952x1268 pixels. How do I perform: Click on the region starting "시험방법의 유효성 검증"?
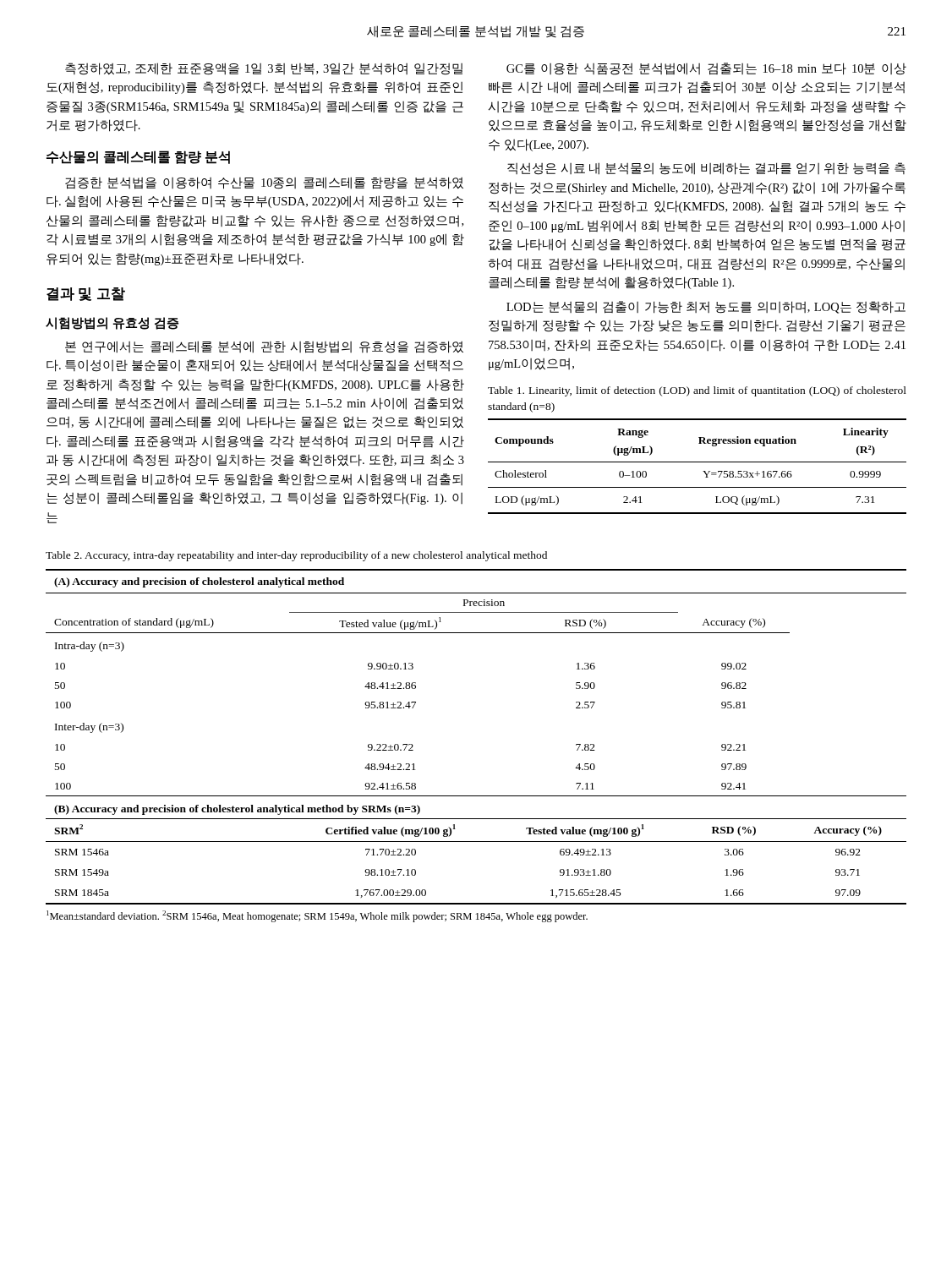(112, 323)
